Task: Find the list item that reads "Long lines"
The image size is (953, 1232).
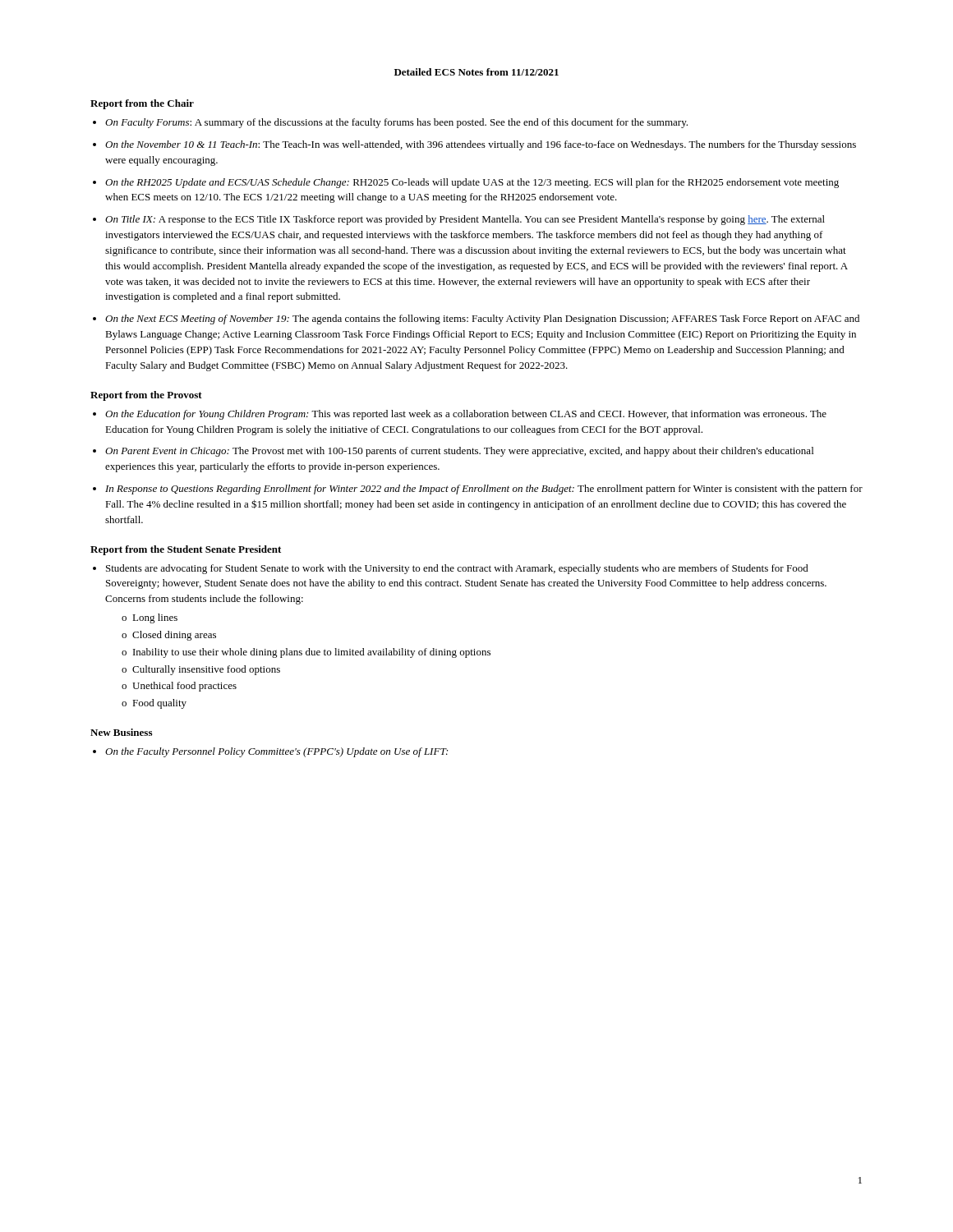Action: coord(155,617)
